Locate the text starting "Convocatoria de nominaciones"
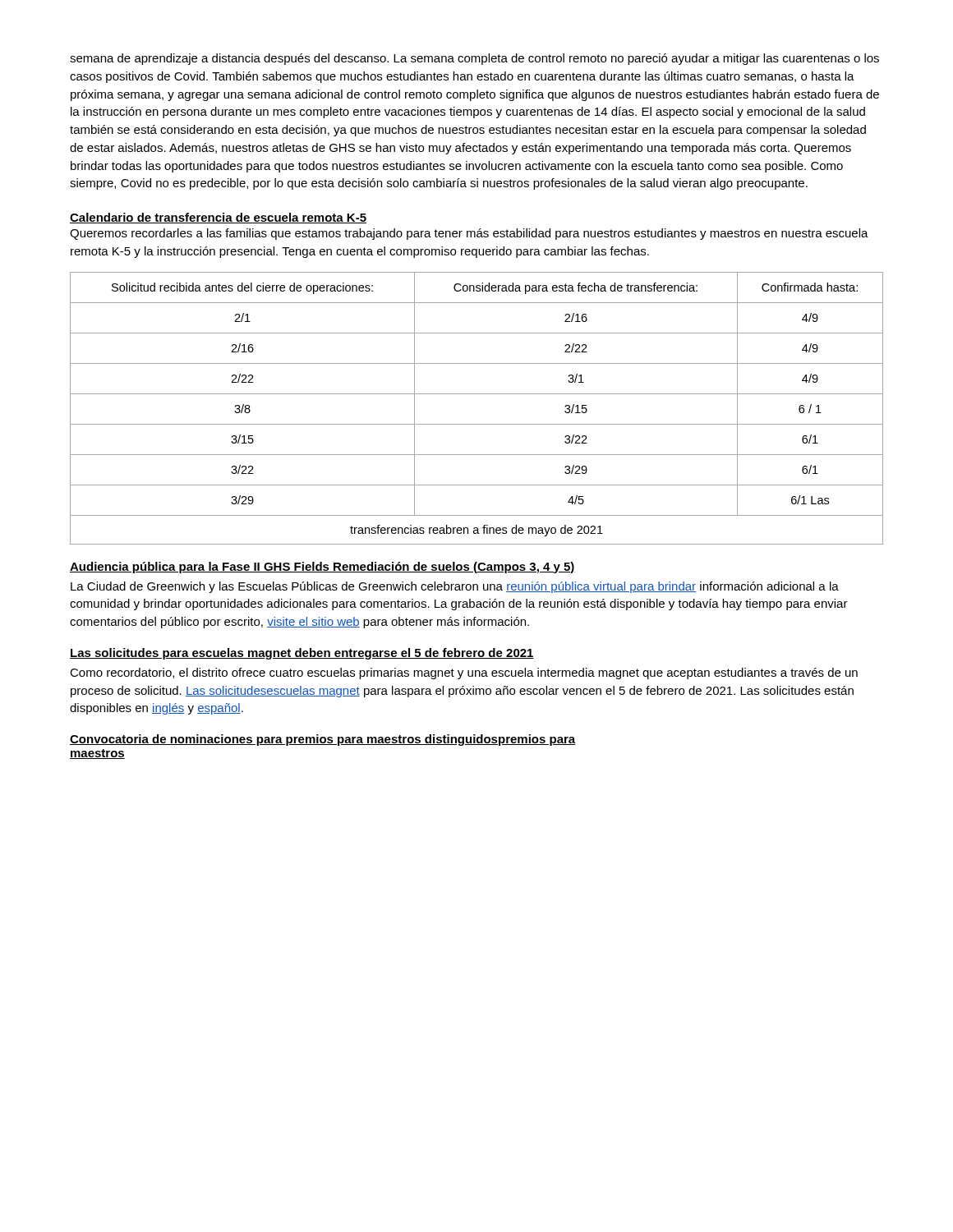This screenshot has width=953, height=1232. point(323,746)
